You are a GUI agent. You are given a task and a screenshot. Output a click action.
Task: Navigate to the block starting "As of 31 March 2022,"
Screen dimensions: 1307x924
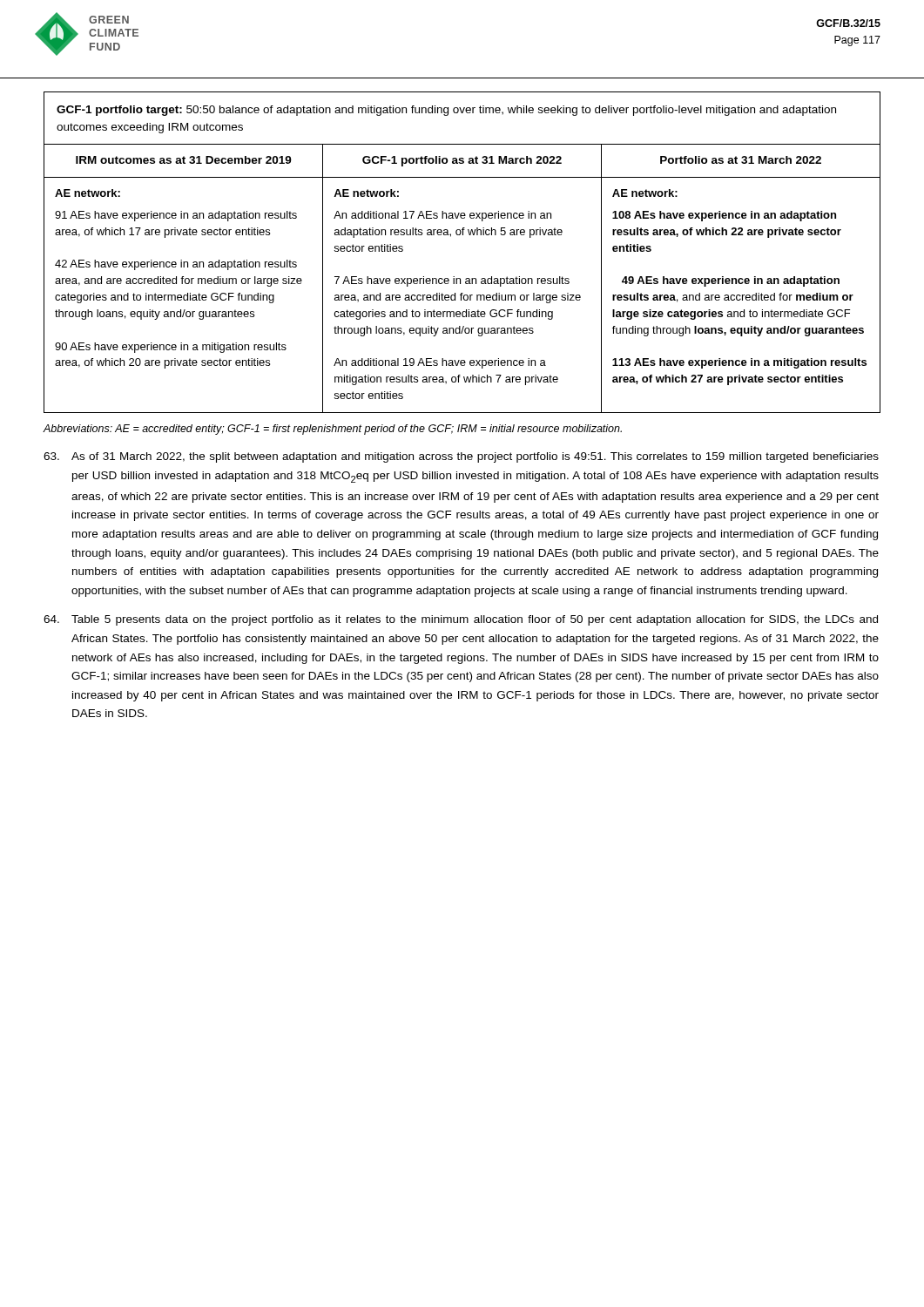point(461,524)
